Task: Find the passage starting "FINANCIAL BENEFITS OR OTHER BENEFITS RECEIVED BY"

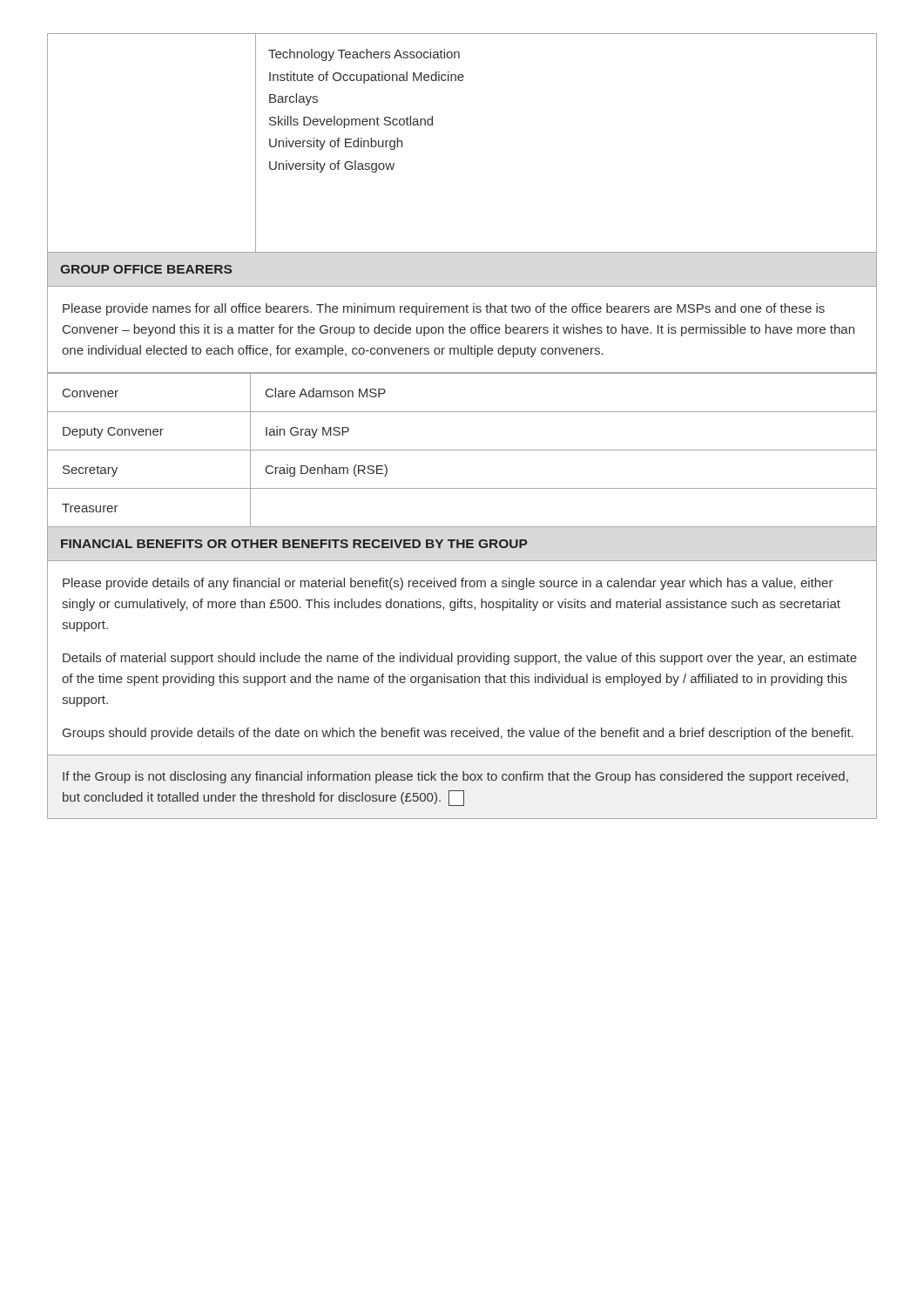Action: tap(462, 544)
